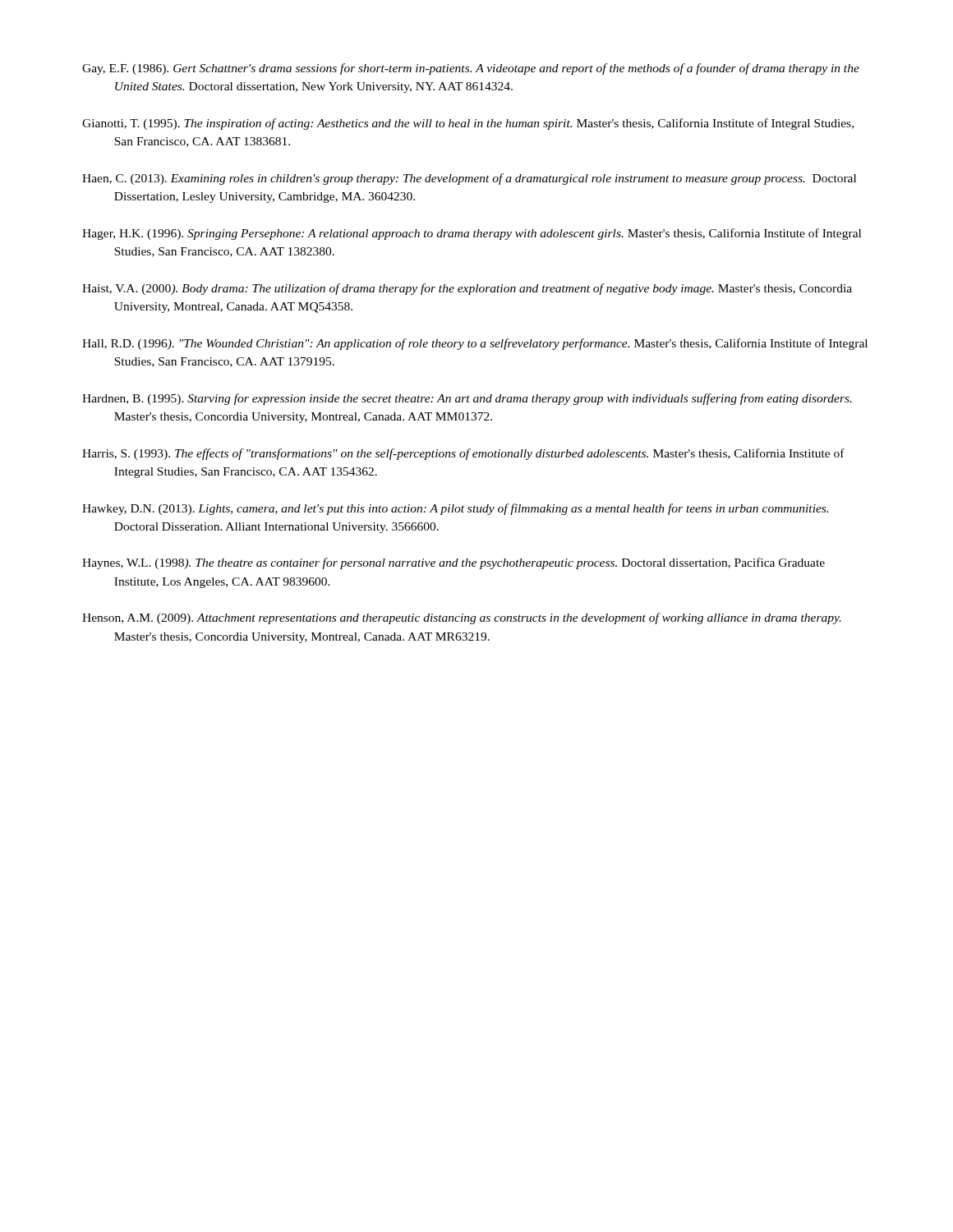Point to the element starting "Harris, S. (1993). The"
The height and width of the screenshot is (1232, 953).
point(476,462)
